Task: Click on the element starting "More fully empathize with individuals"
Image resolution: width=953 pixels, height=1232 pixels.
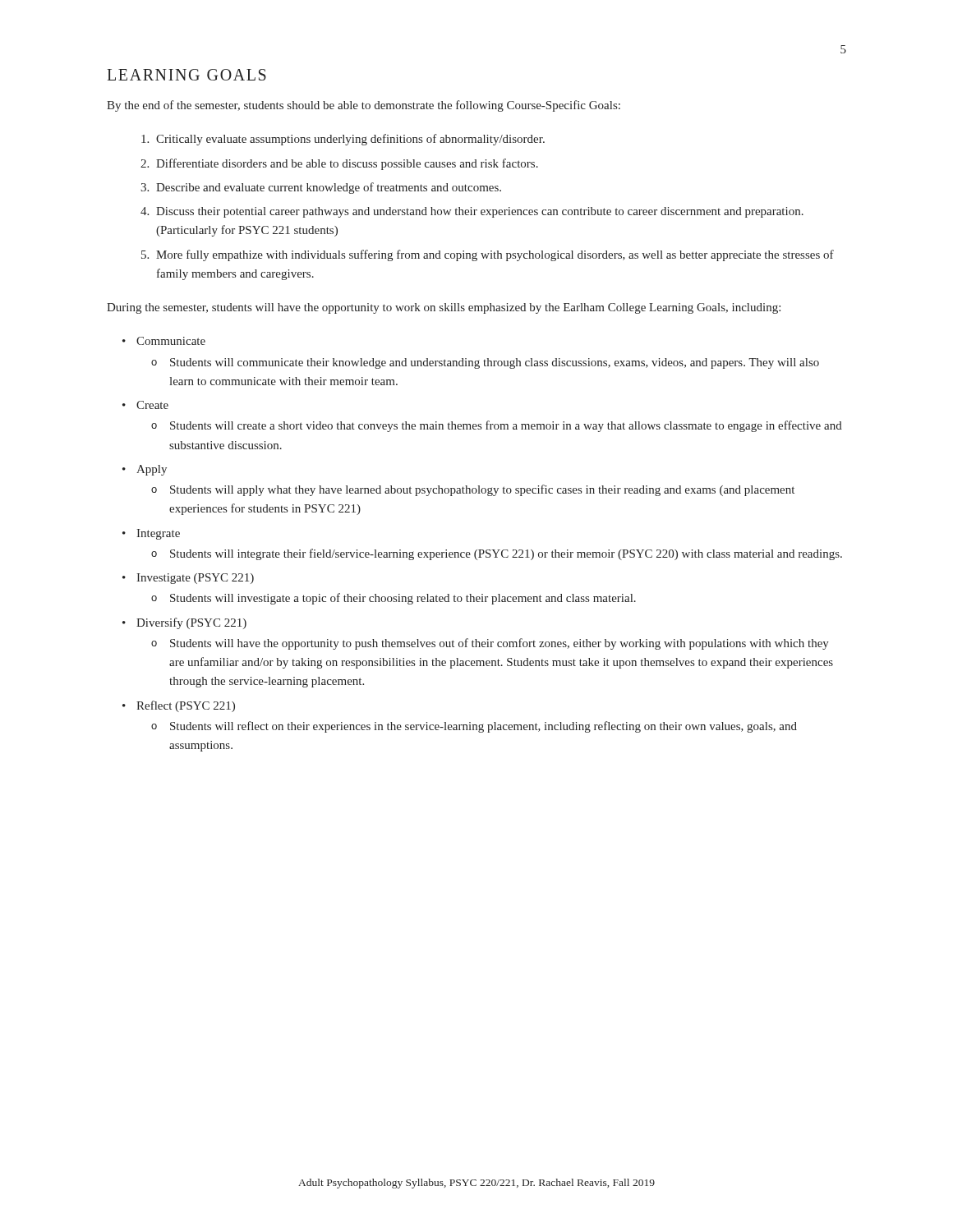Action: click(495, 264)
